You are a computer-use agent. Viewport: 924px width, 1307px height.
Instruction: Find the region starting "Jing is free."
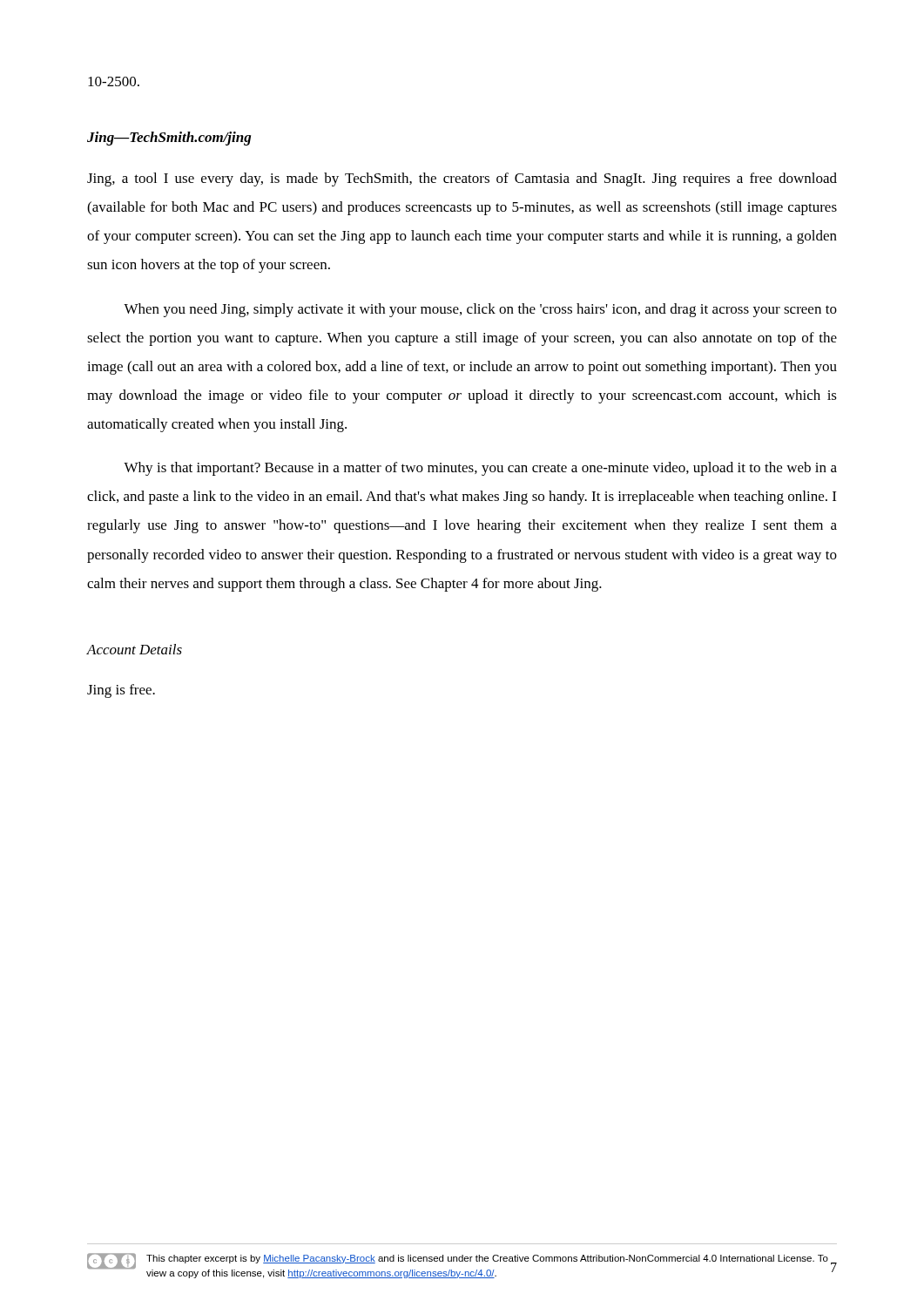121,691
